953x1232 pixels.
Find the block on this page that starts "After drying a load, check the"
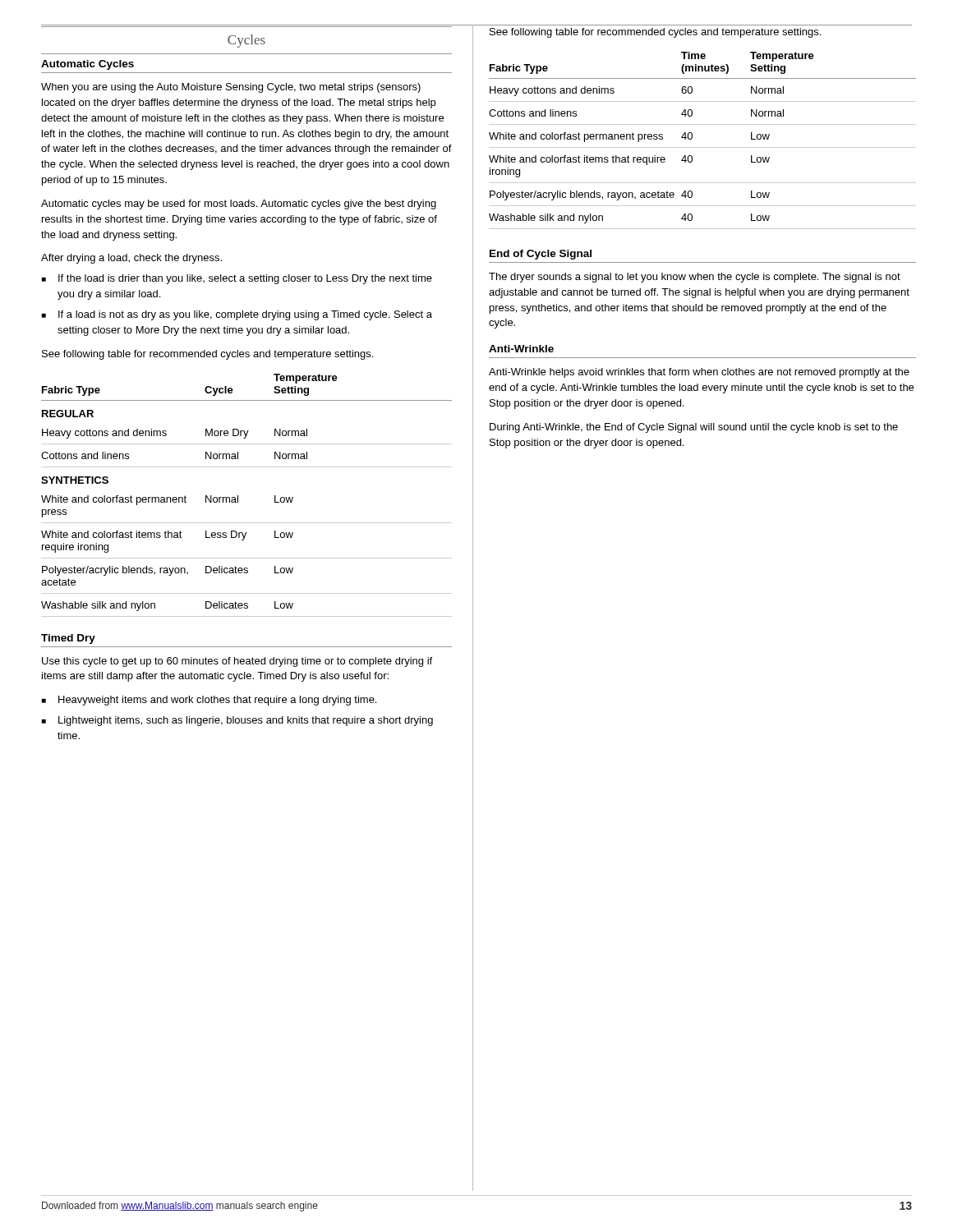(132, 258)
